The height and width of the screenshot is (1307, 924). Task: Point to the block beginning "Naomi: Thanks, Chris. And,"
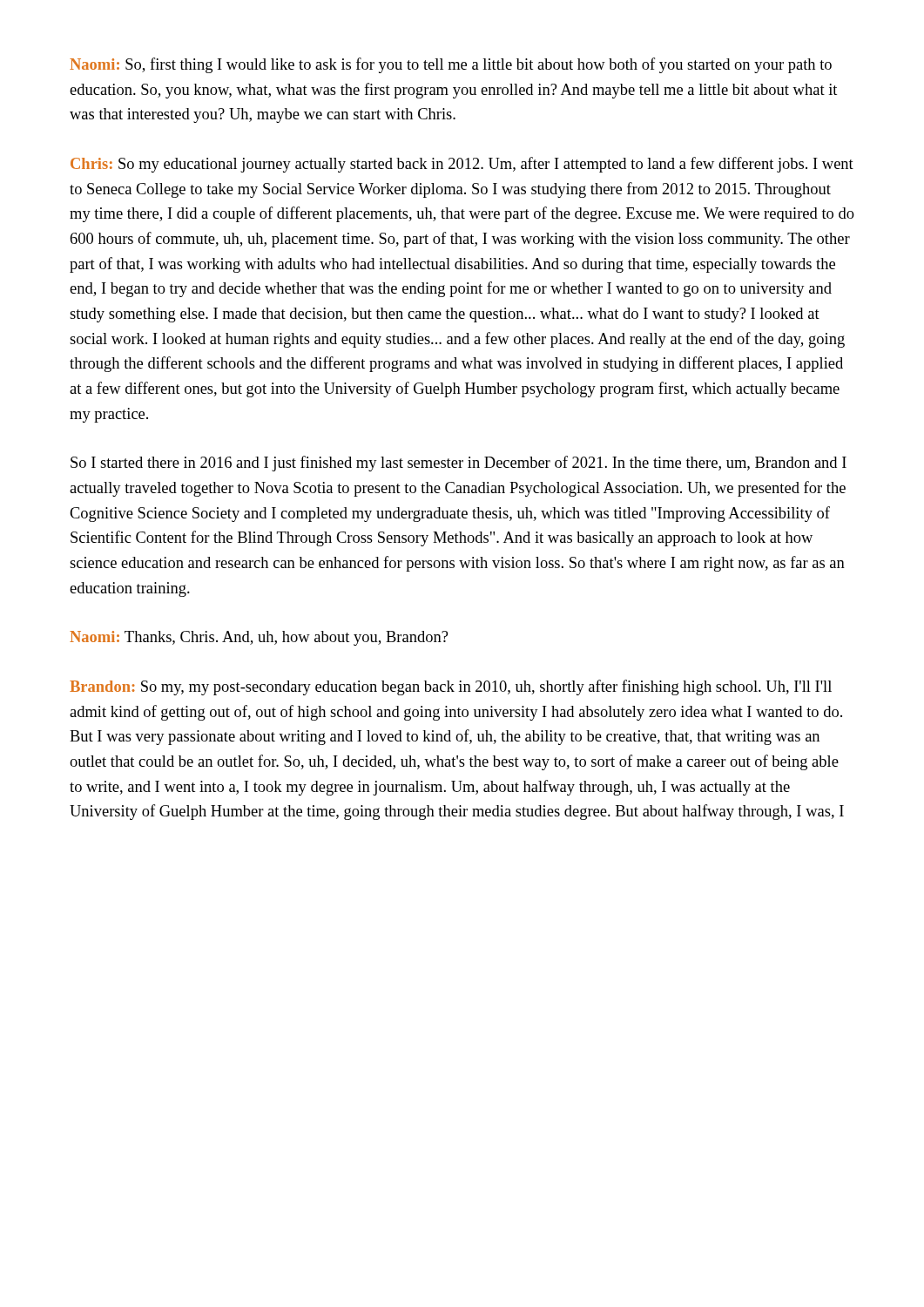click(259, 637)
